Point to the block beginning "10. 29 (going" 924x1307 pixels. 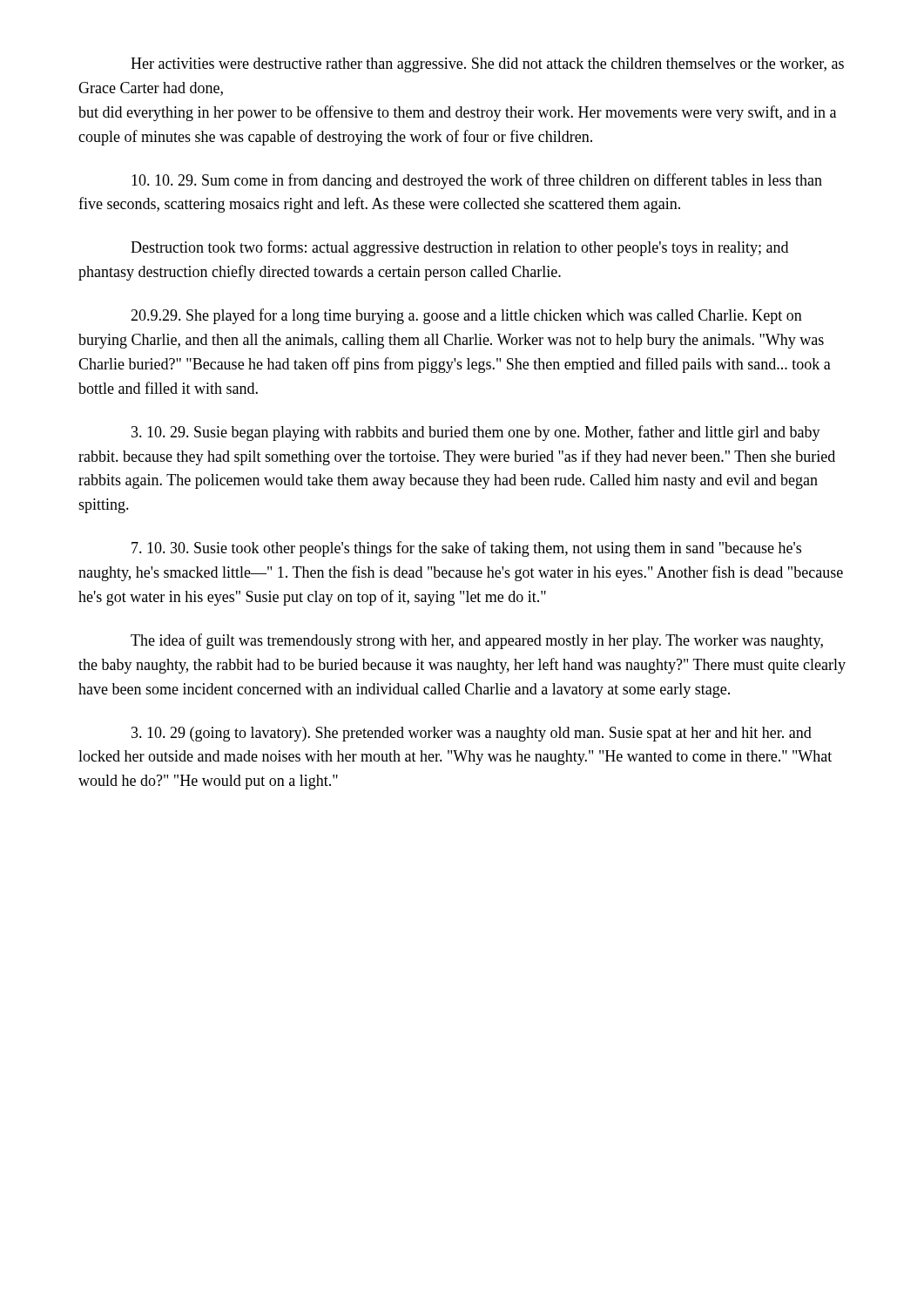coord(462,758)
